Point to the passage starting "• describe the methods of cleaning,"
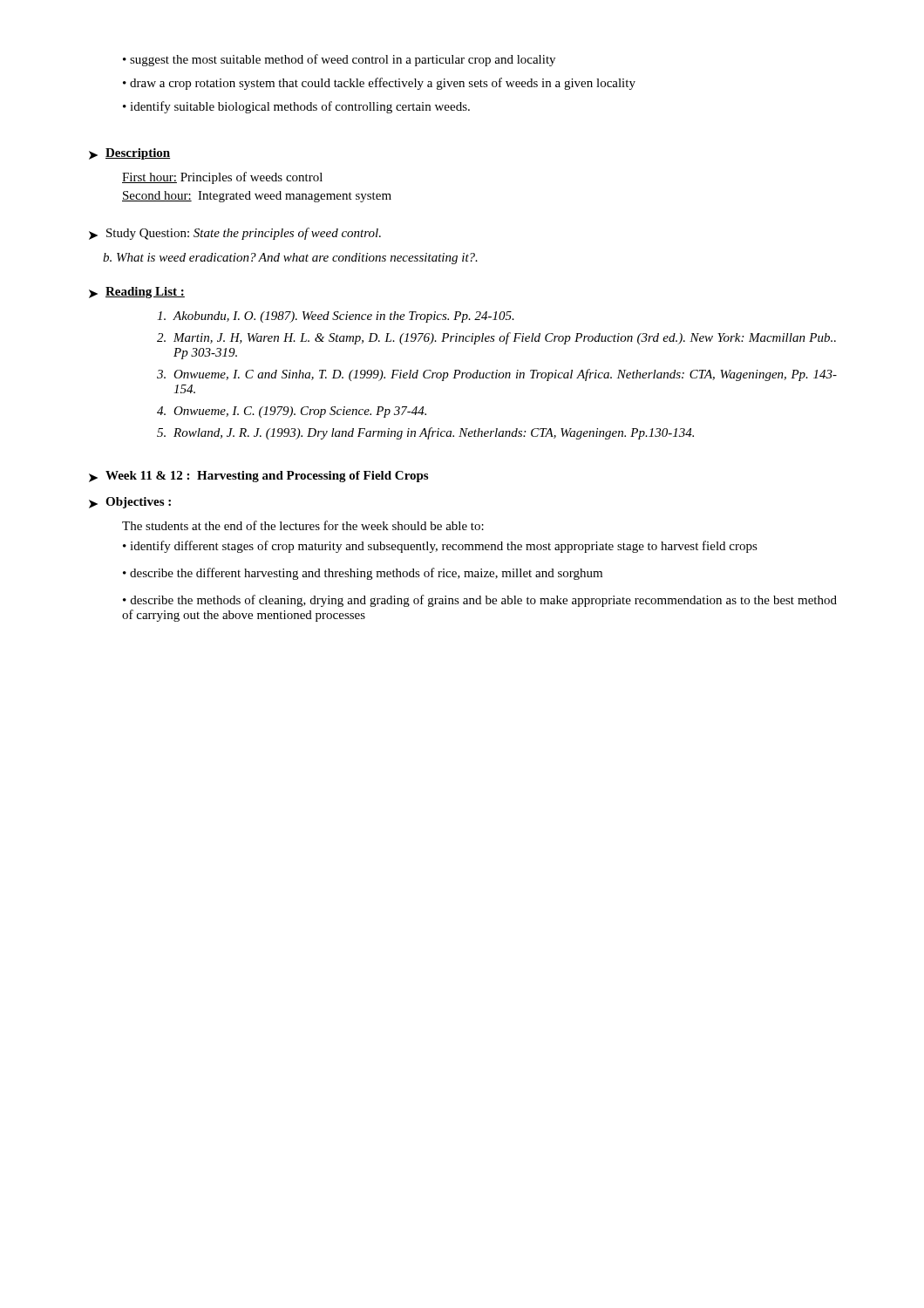This screenshot has width=924, height=1308. (x=479, y=607)
